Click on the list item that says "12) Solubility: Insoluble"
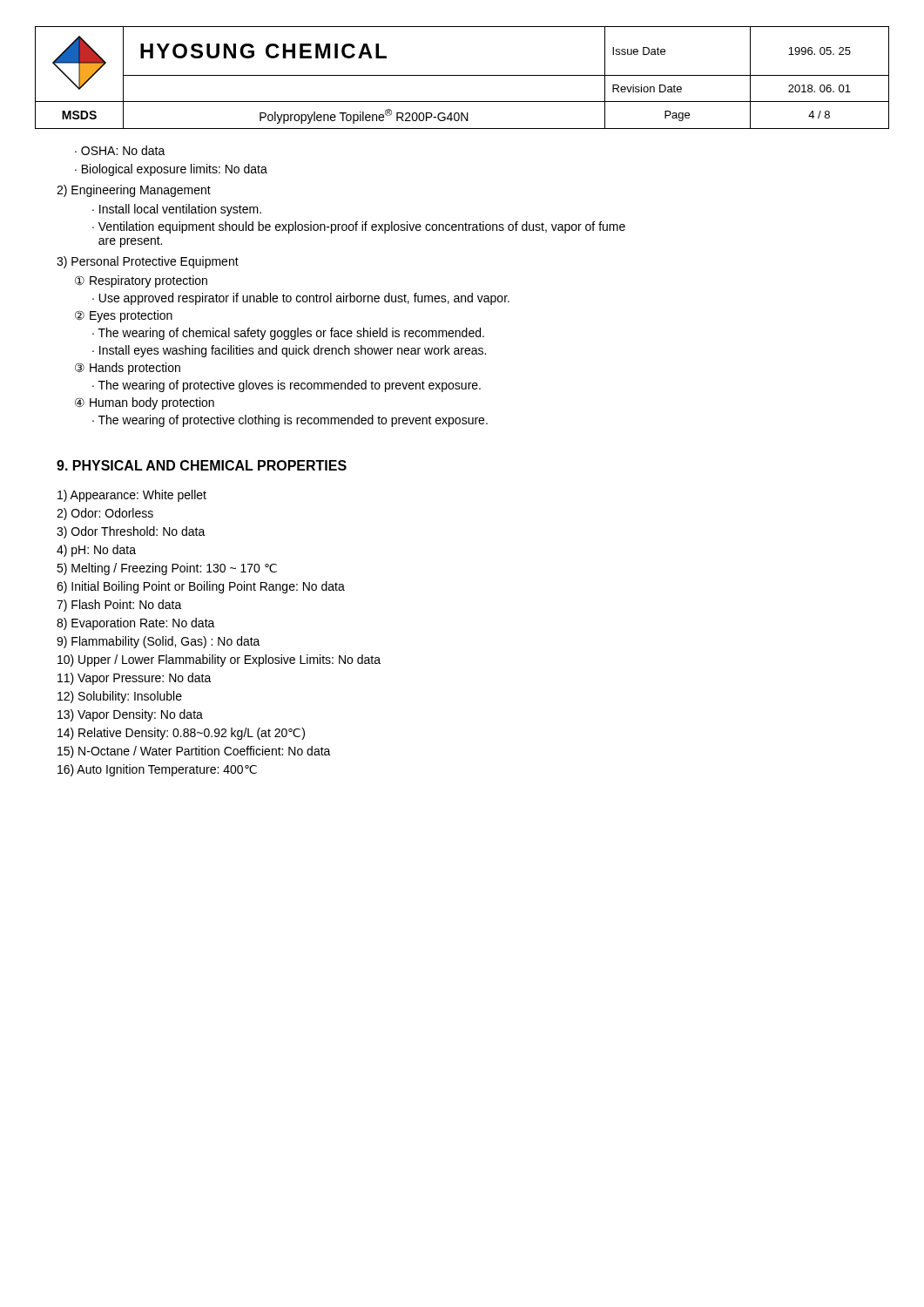The height and width of the screenshot is (1307, 924). [x=119, y=696]
